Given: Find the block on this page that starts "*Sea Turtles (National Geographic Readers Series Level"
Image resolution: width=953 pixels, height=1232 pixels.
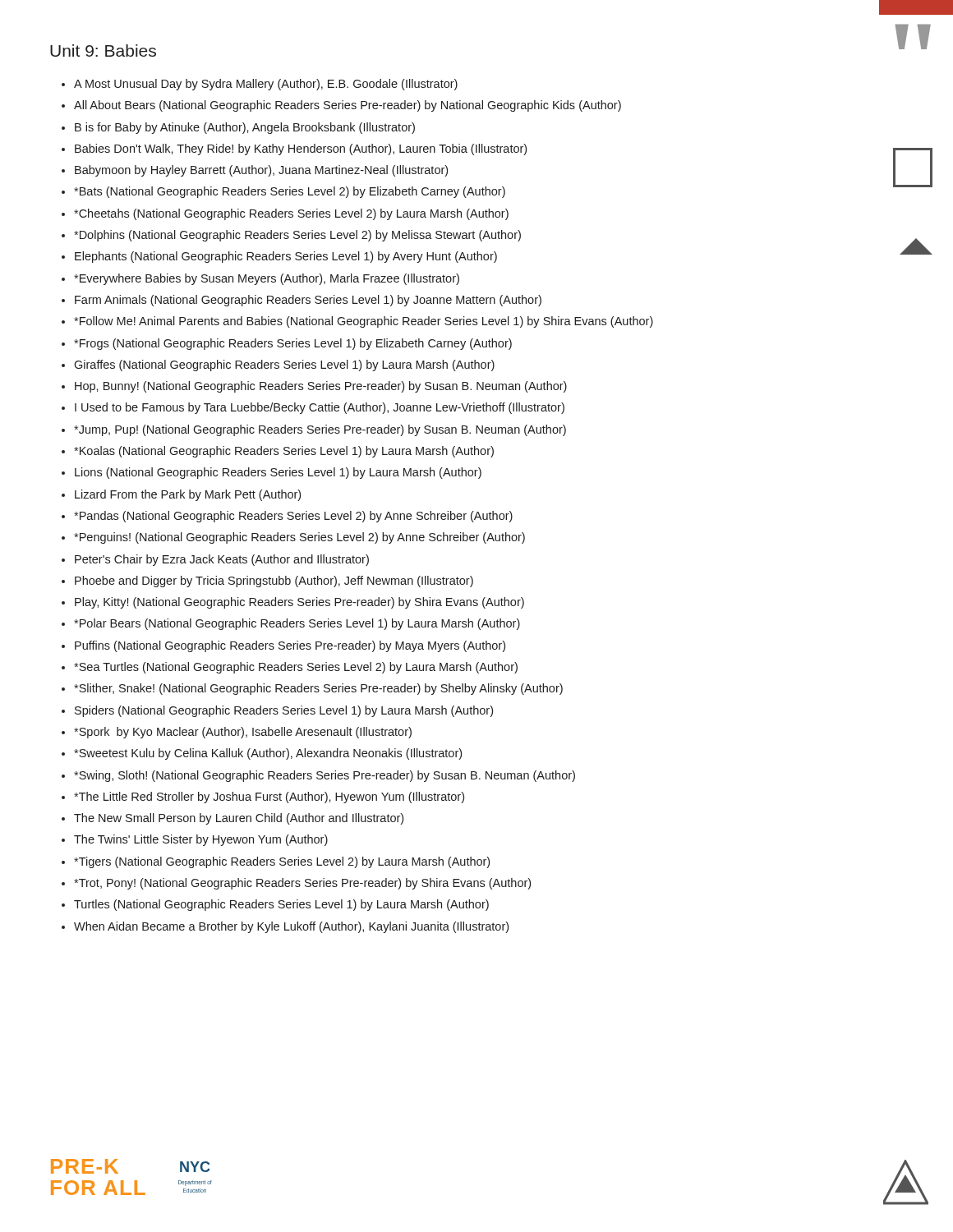Looking at the screenshot, I should [296, 667].
